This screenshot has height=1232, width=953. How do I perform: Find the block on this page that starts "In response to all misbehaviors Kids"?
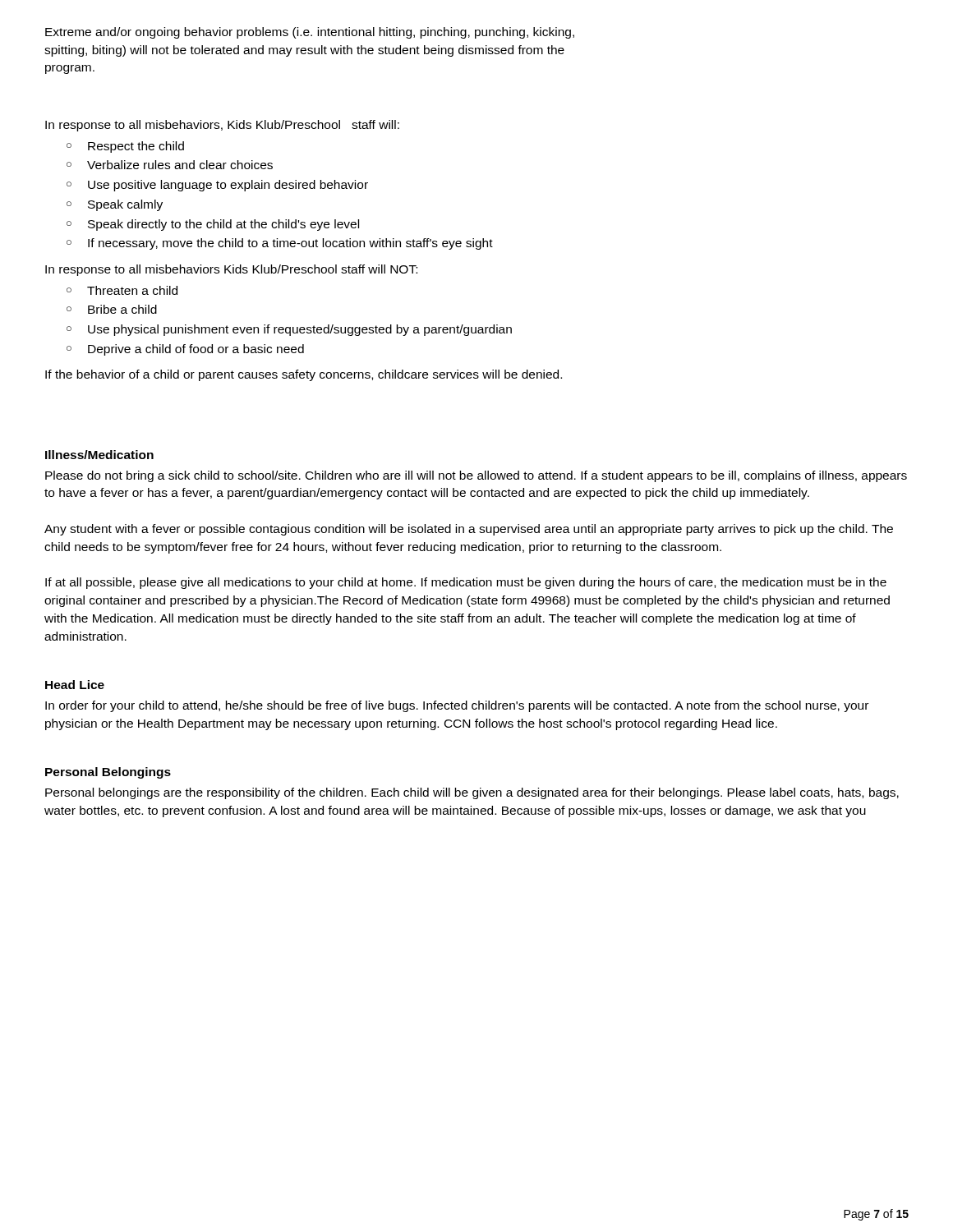(x=231, y=270)
